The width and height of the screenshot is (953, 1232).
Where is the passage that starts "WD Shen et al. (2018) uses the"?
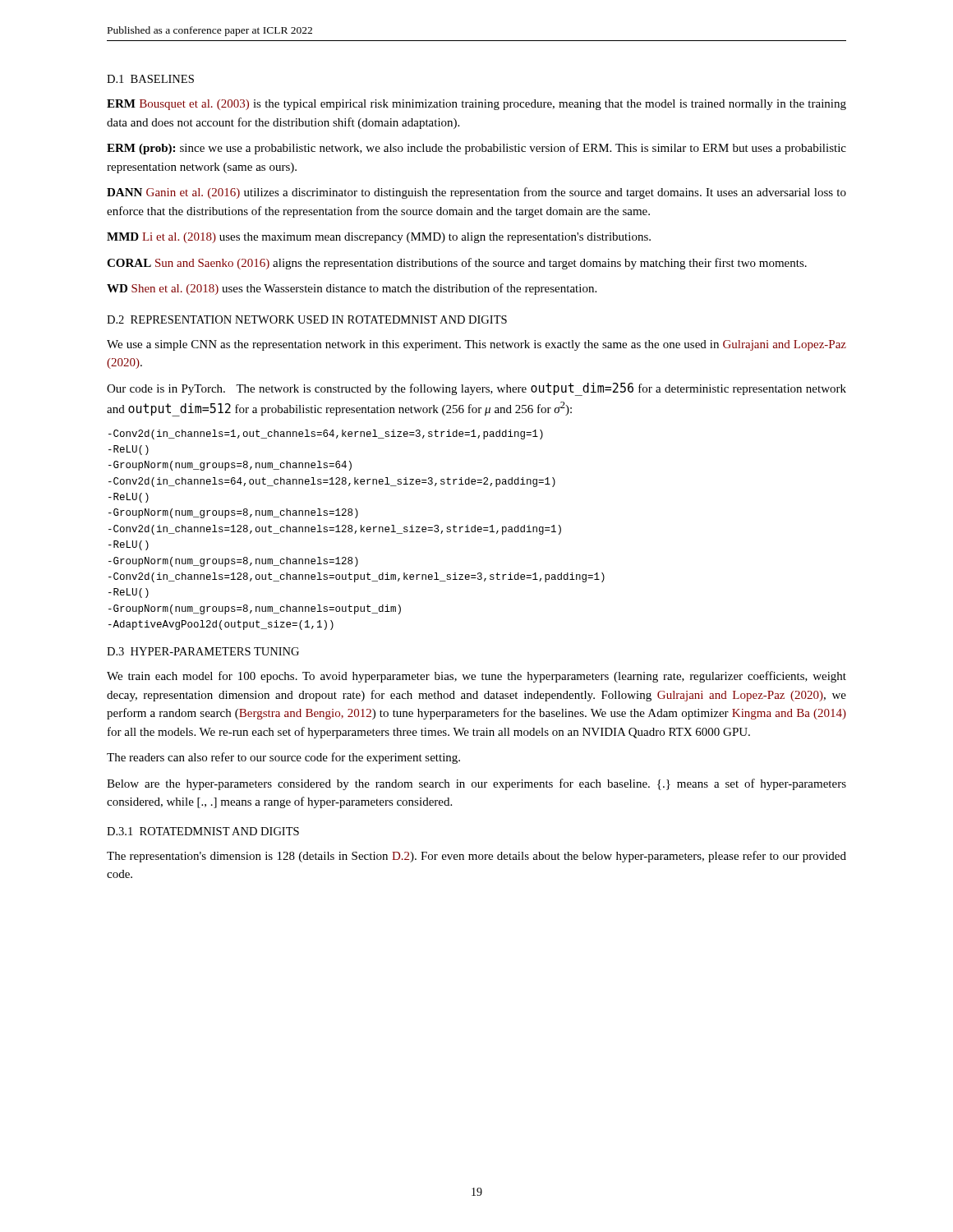[476, 289]
